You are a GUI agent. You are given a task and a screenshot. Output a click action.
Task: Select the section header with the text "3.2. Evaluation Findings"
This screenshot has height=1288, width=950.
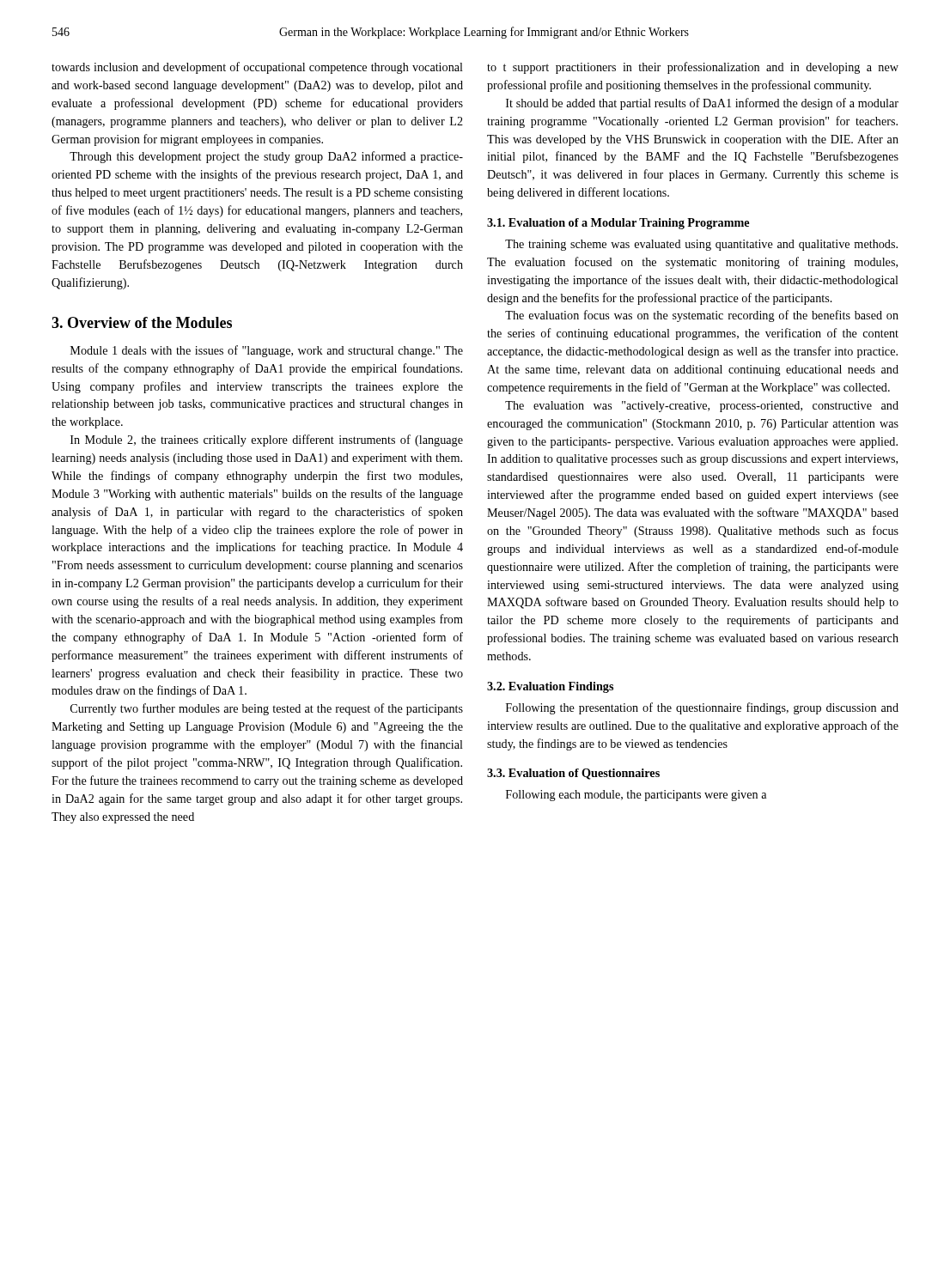pos(550,686)
